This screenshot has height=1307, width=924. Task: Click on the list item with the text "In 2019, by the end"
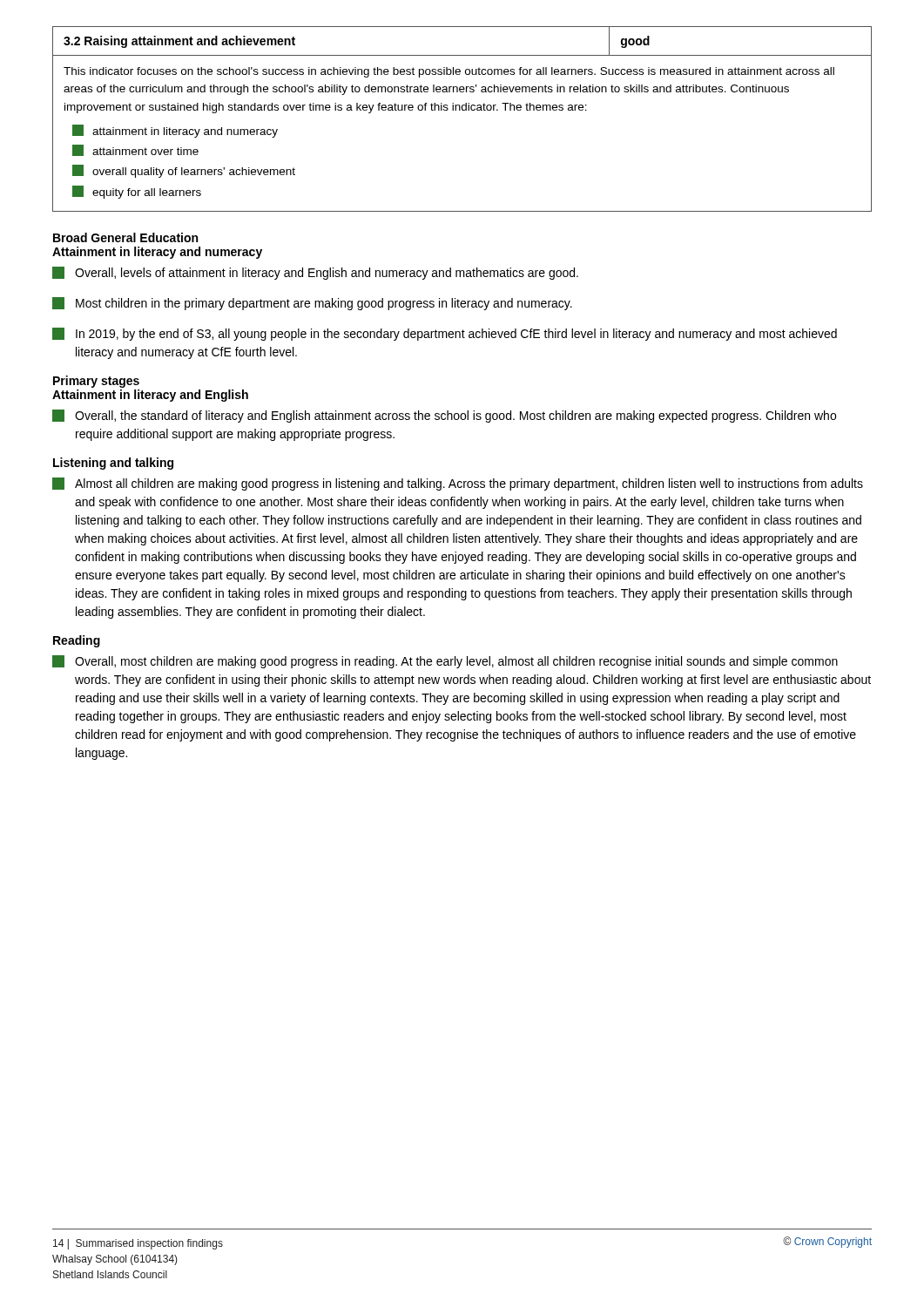click(x=462, y=343)
